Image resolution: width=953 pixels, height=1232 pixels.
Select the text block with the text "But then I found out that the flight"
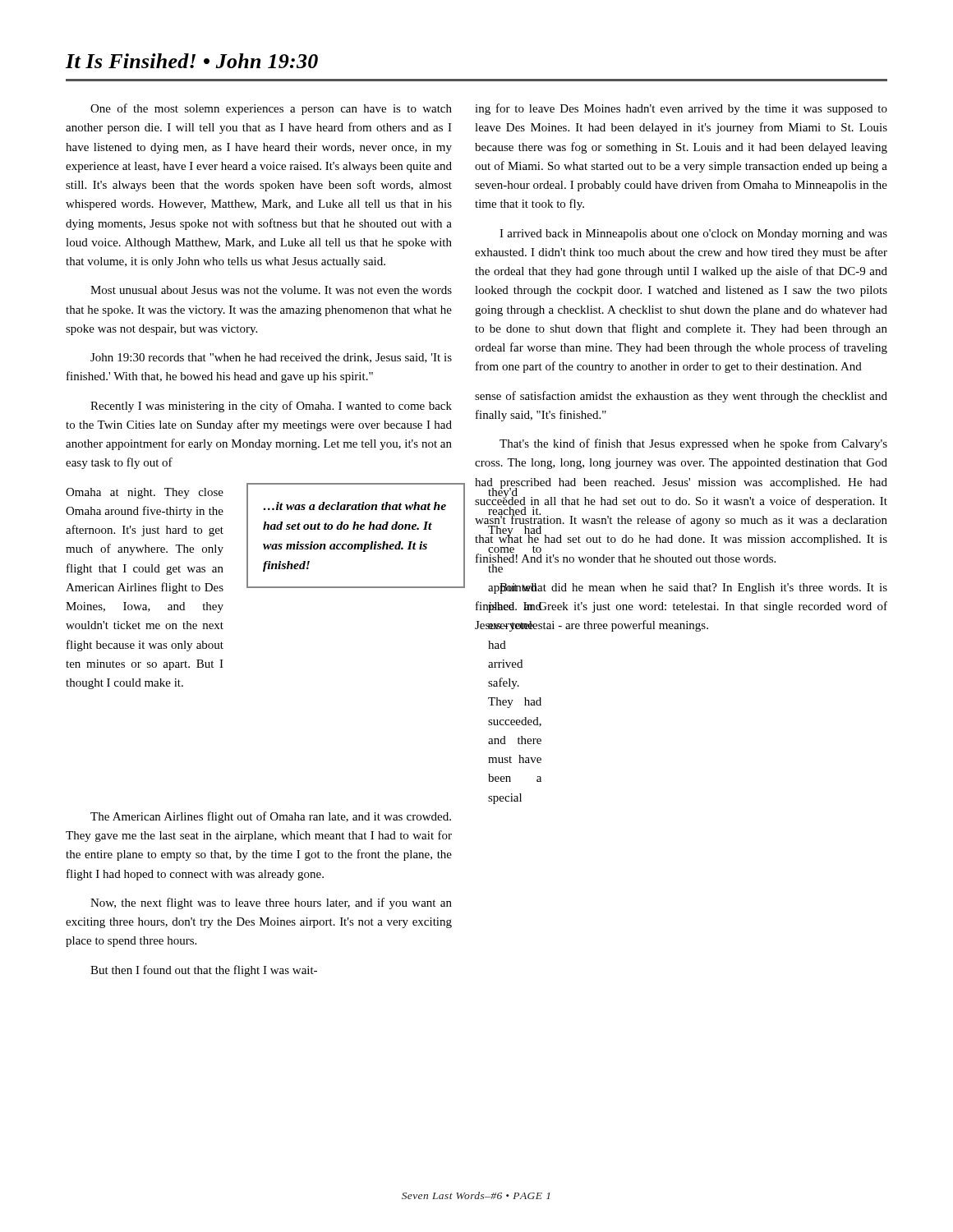click(x=259, y=970)
